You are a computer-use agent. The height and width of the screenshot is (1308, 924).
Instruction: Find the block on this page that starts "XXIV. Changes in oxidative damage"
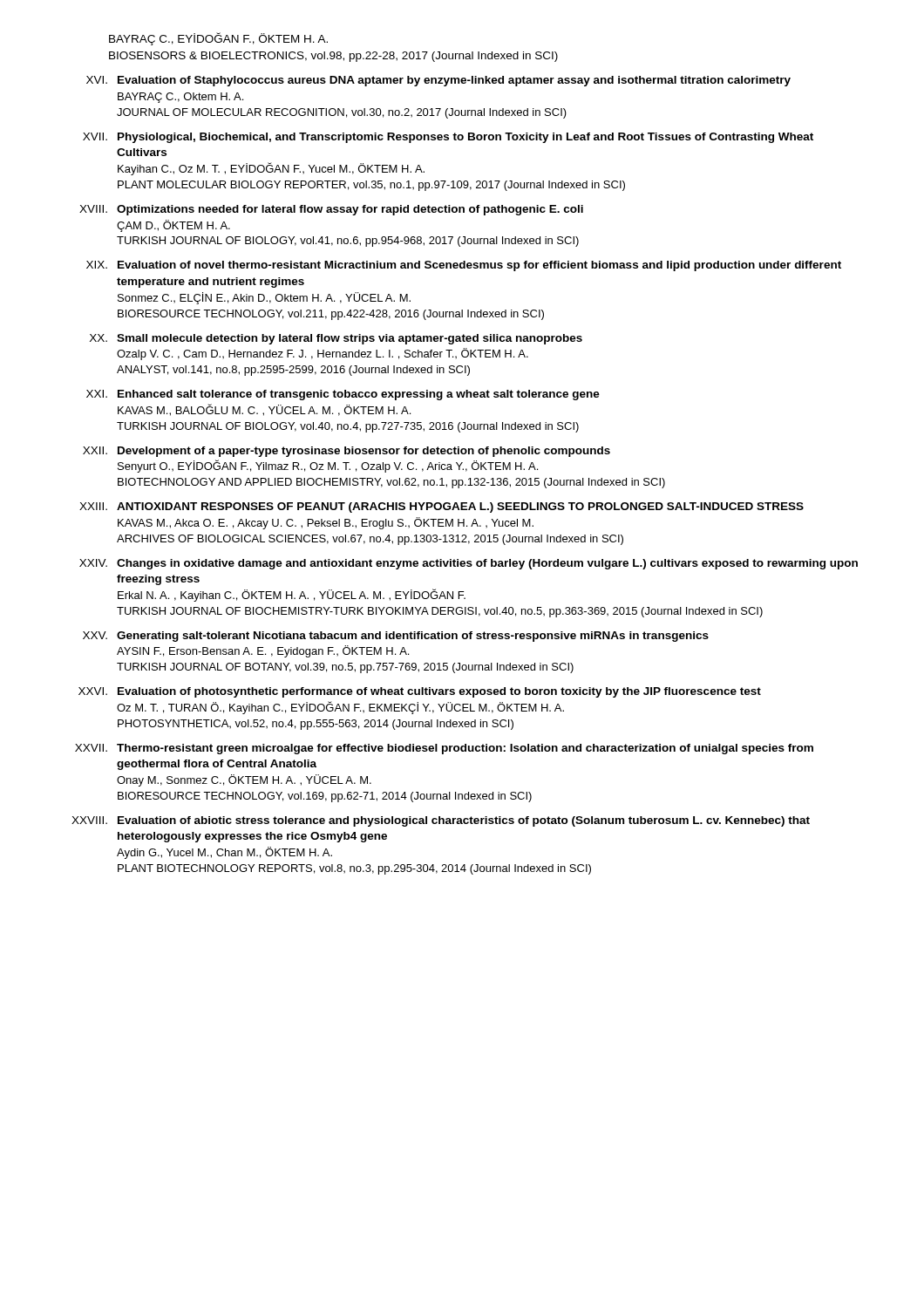(x=462, y=587)
